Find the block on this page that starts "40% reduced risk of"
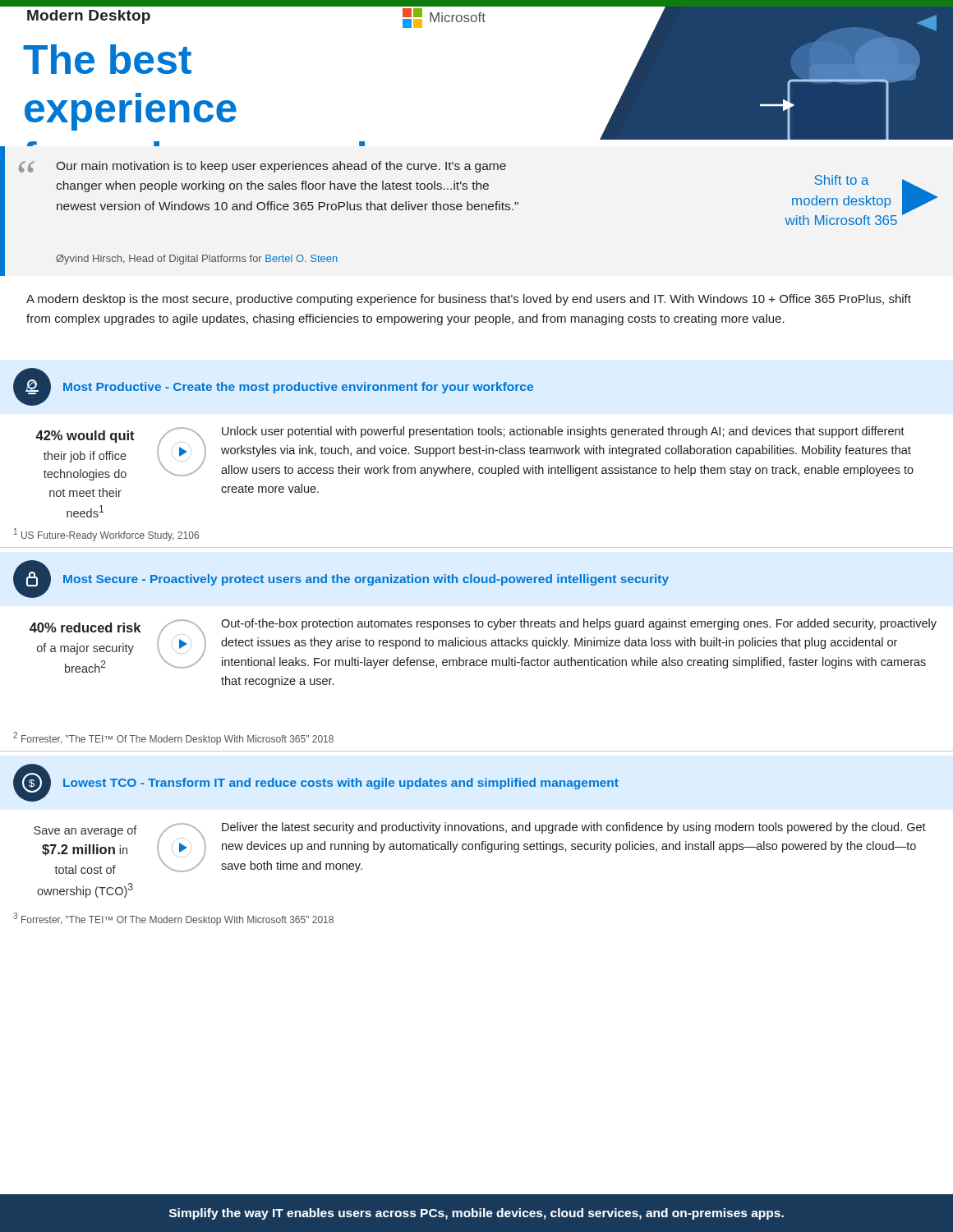 (x=85, y=648)
